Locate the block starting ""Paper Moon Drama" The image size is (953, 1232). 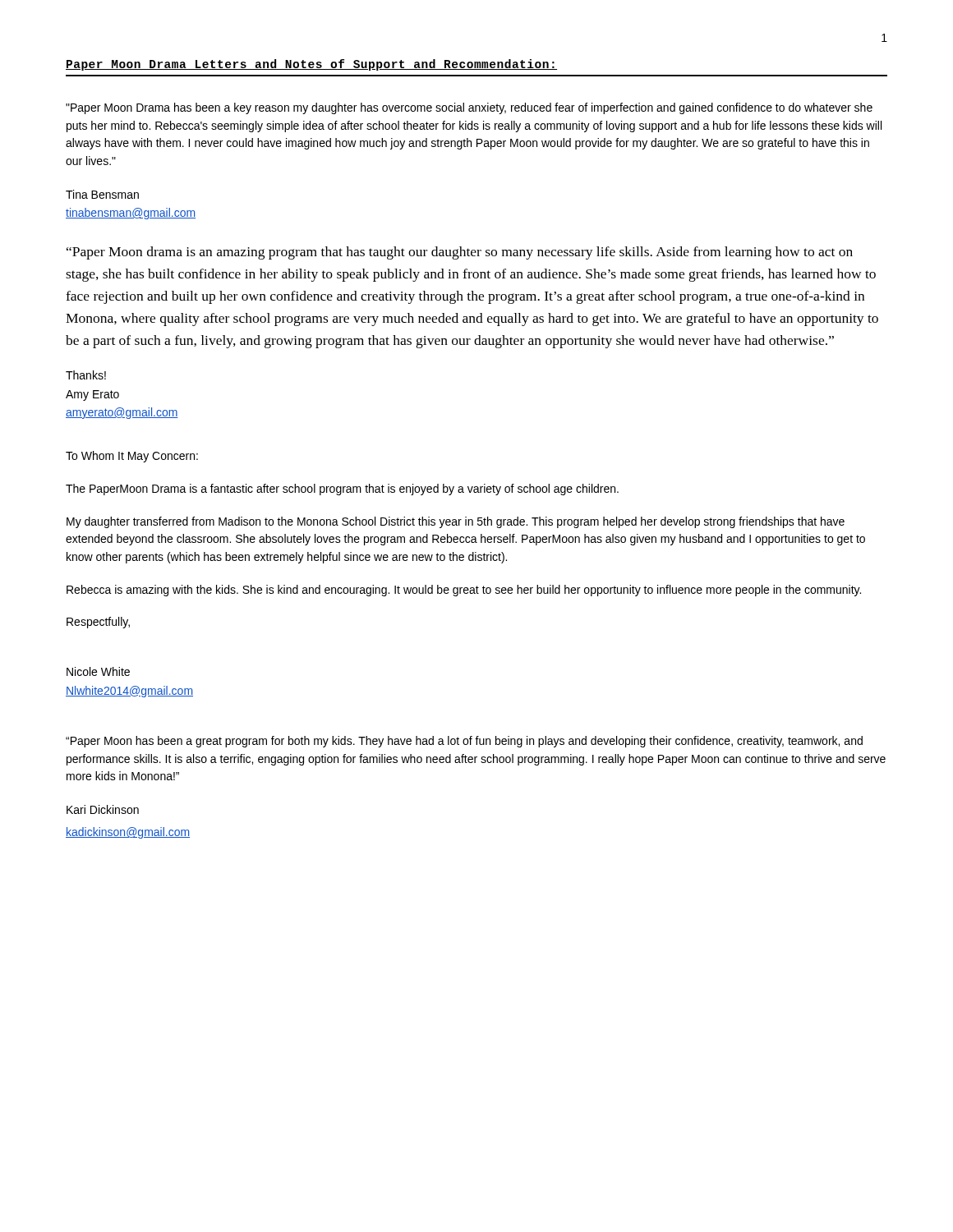point(474,134)
